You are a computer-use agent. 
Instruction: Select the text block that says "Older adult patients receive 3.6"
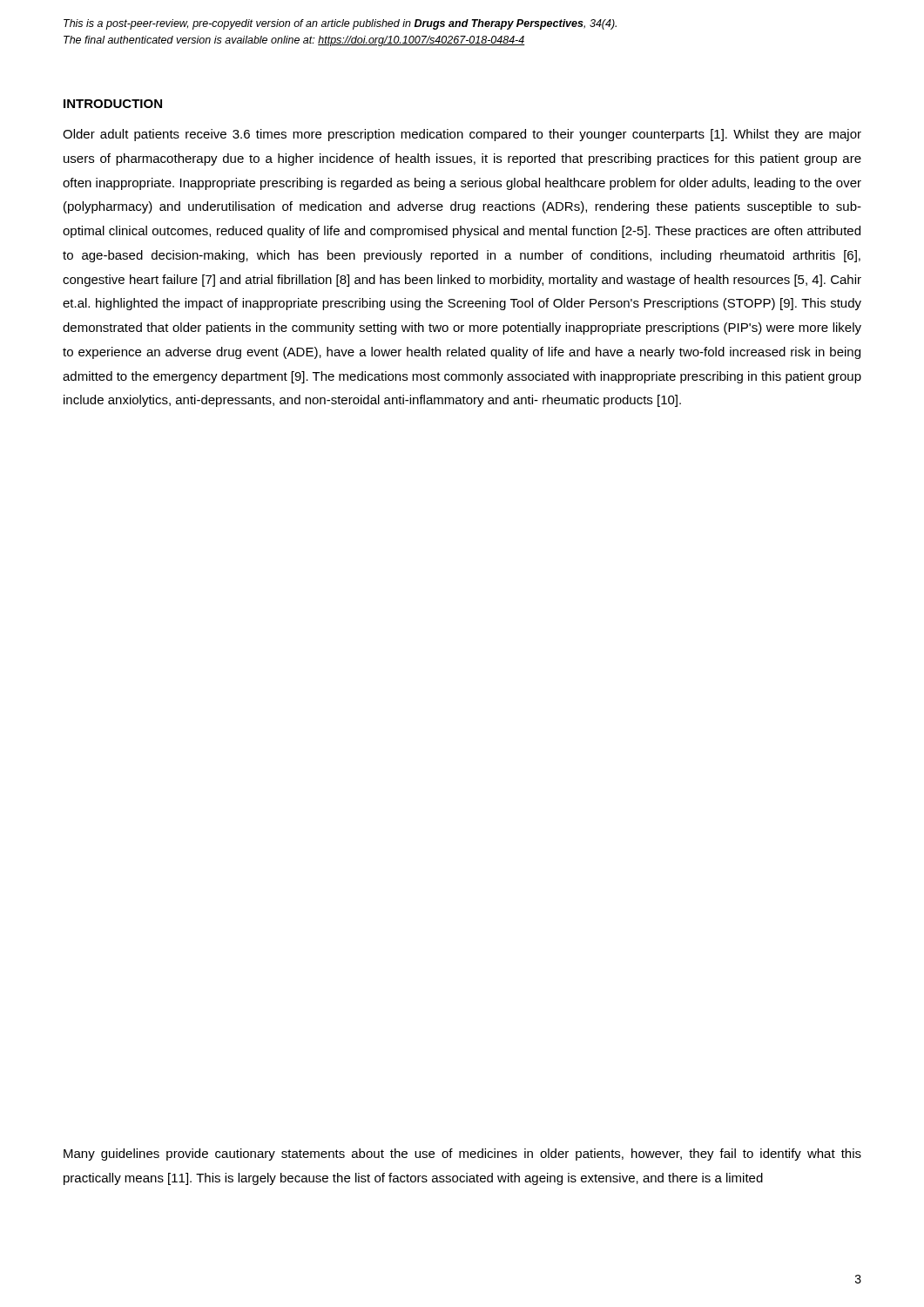pyautogui.click(x=462, y=267)
